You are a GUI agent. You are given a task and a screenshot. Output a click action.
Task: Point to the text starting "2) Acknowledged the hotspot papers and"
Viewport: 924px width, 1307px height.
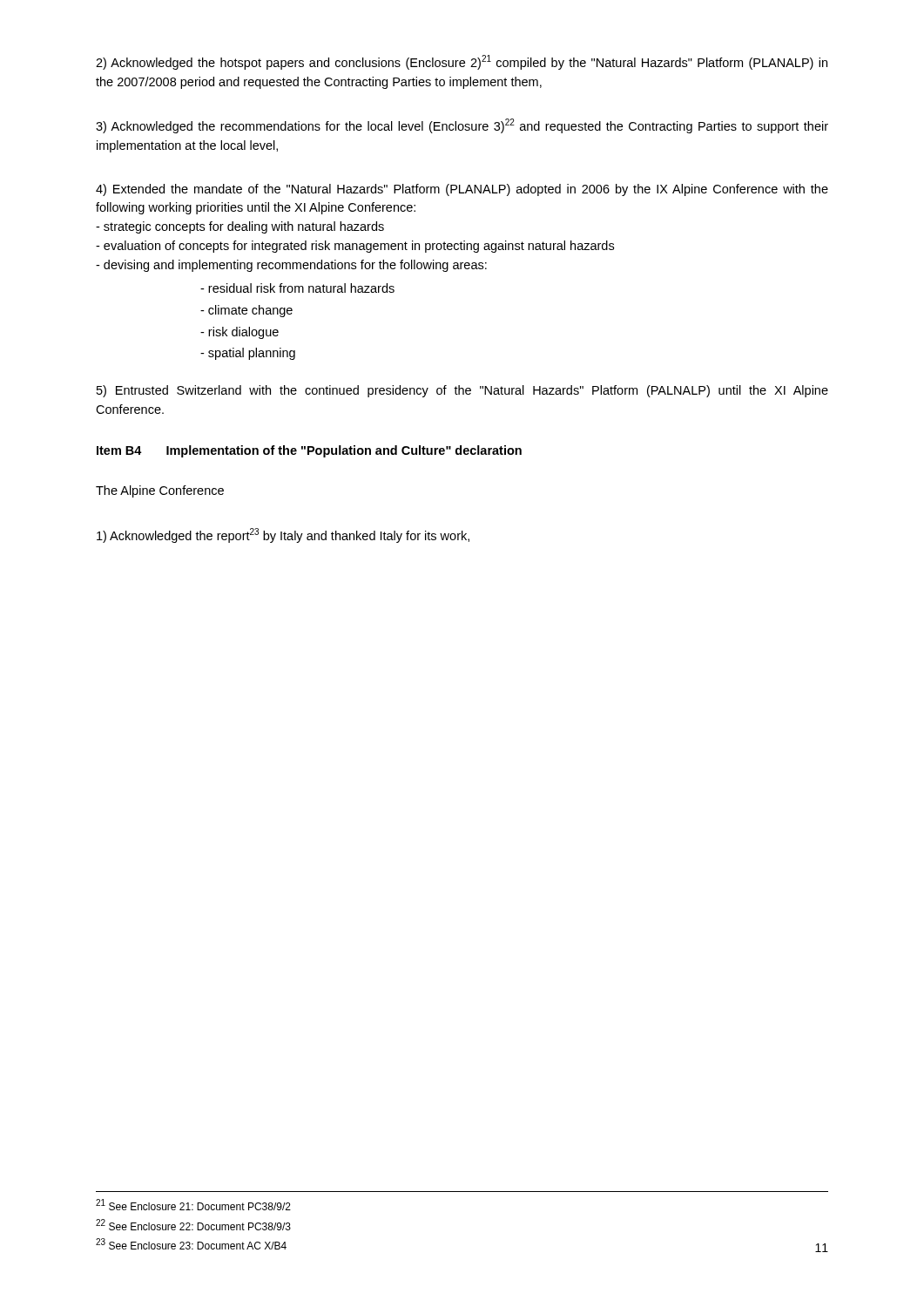click(462, 71)
